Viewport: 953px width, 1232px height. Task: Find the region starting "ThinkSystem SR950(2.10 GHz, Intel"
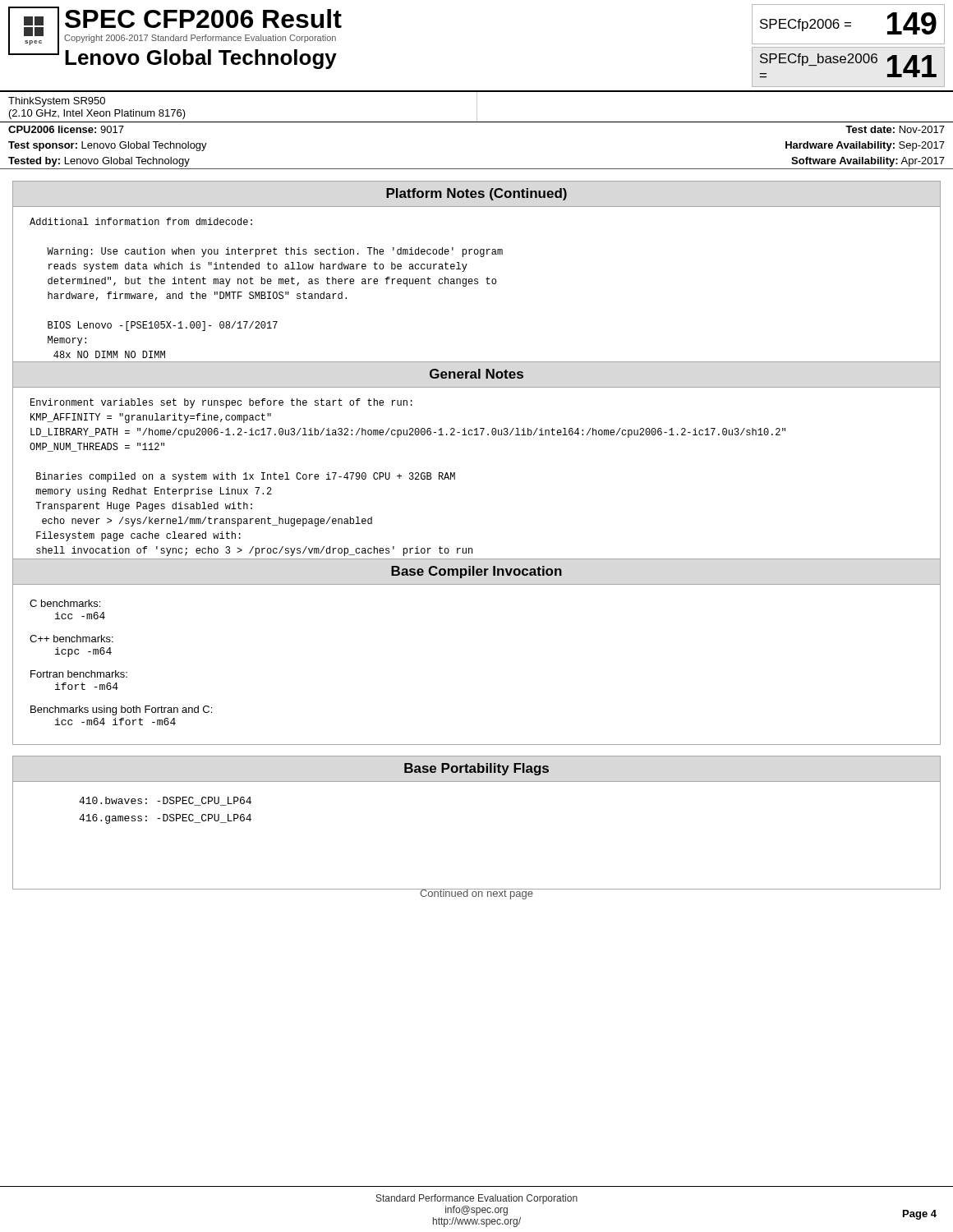click(x=476, y=107)
